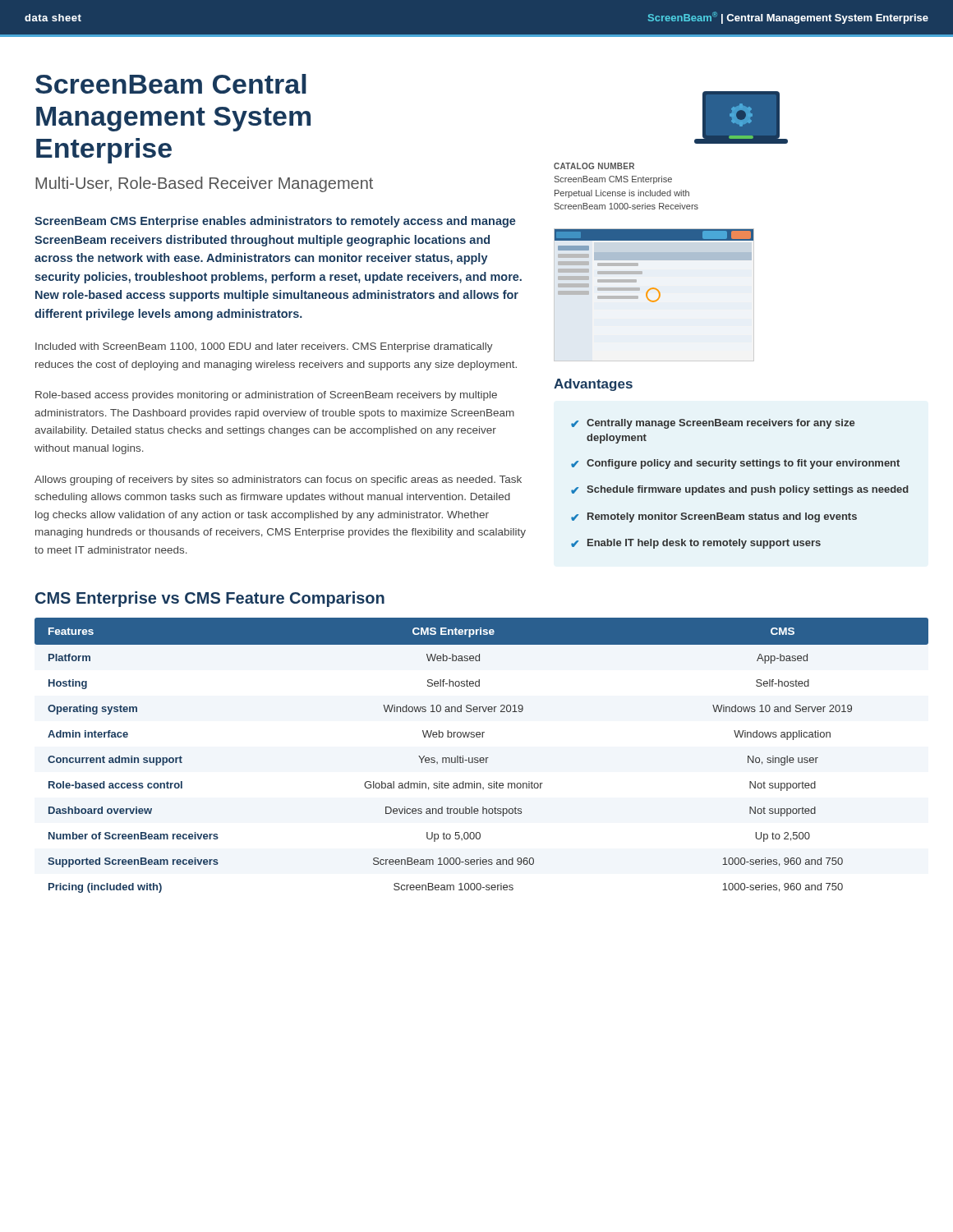
Task: Point to the text block starting "✔ Remotely monitor"
Action: pyautogui.click(x=714, y=517)
